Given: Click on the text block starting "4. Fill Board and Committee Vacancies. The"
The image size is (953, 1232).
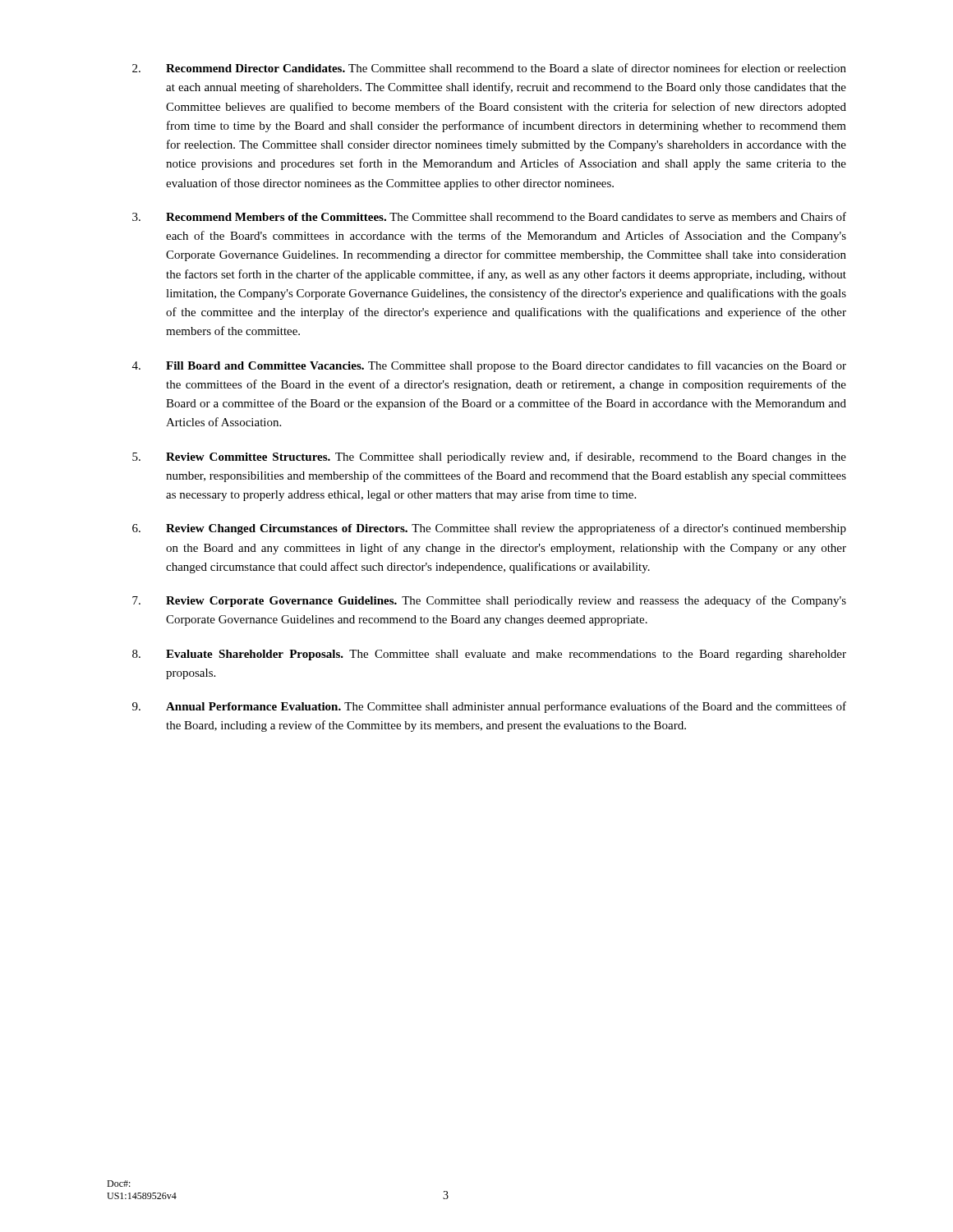Looking at the screenshot, I should tap(476, 394).
